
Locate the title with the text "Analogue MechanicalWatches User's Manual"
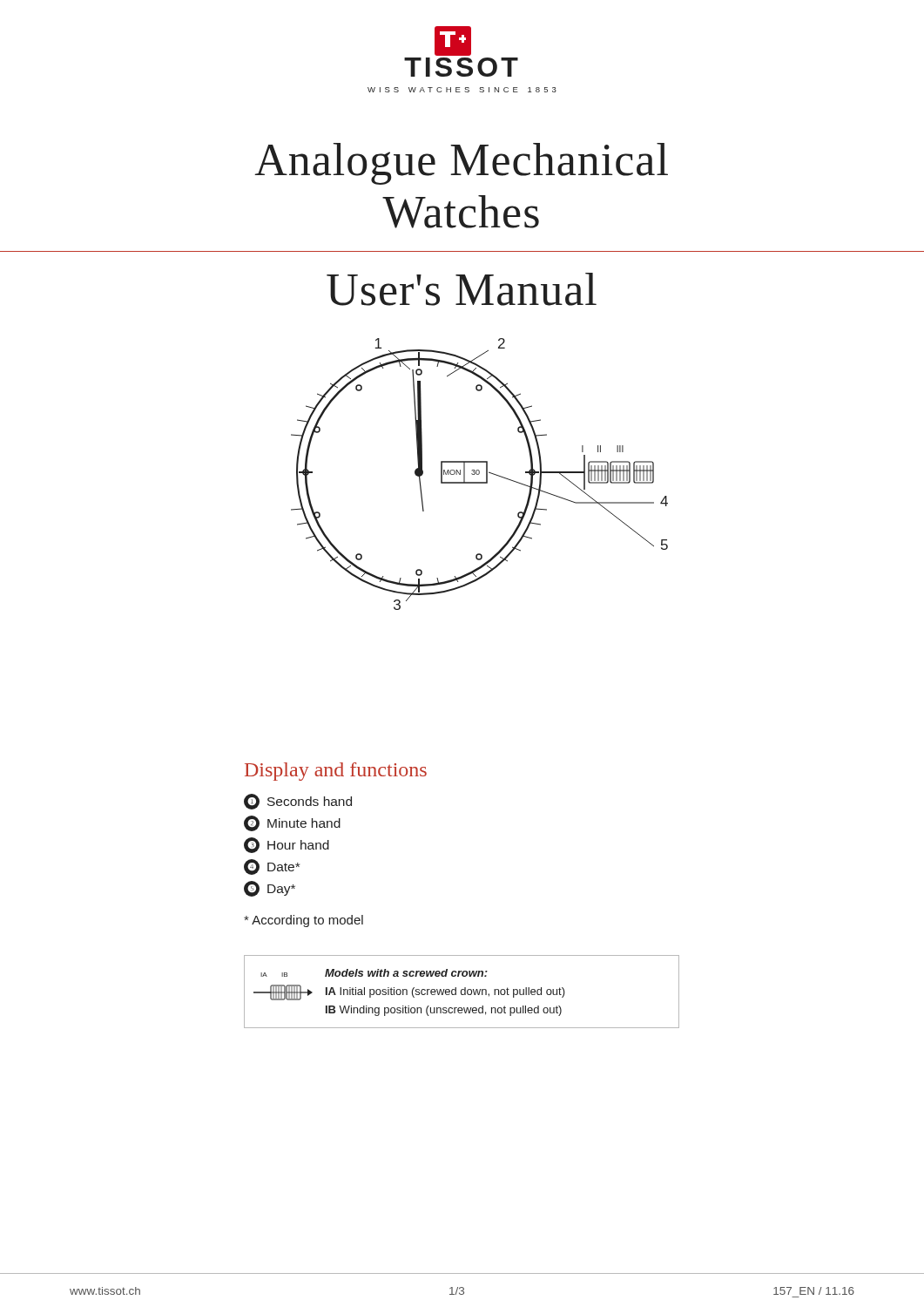[x=462, y=225]
